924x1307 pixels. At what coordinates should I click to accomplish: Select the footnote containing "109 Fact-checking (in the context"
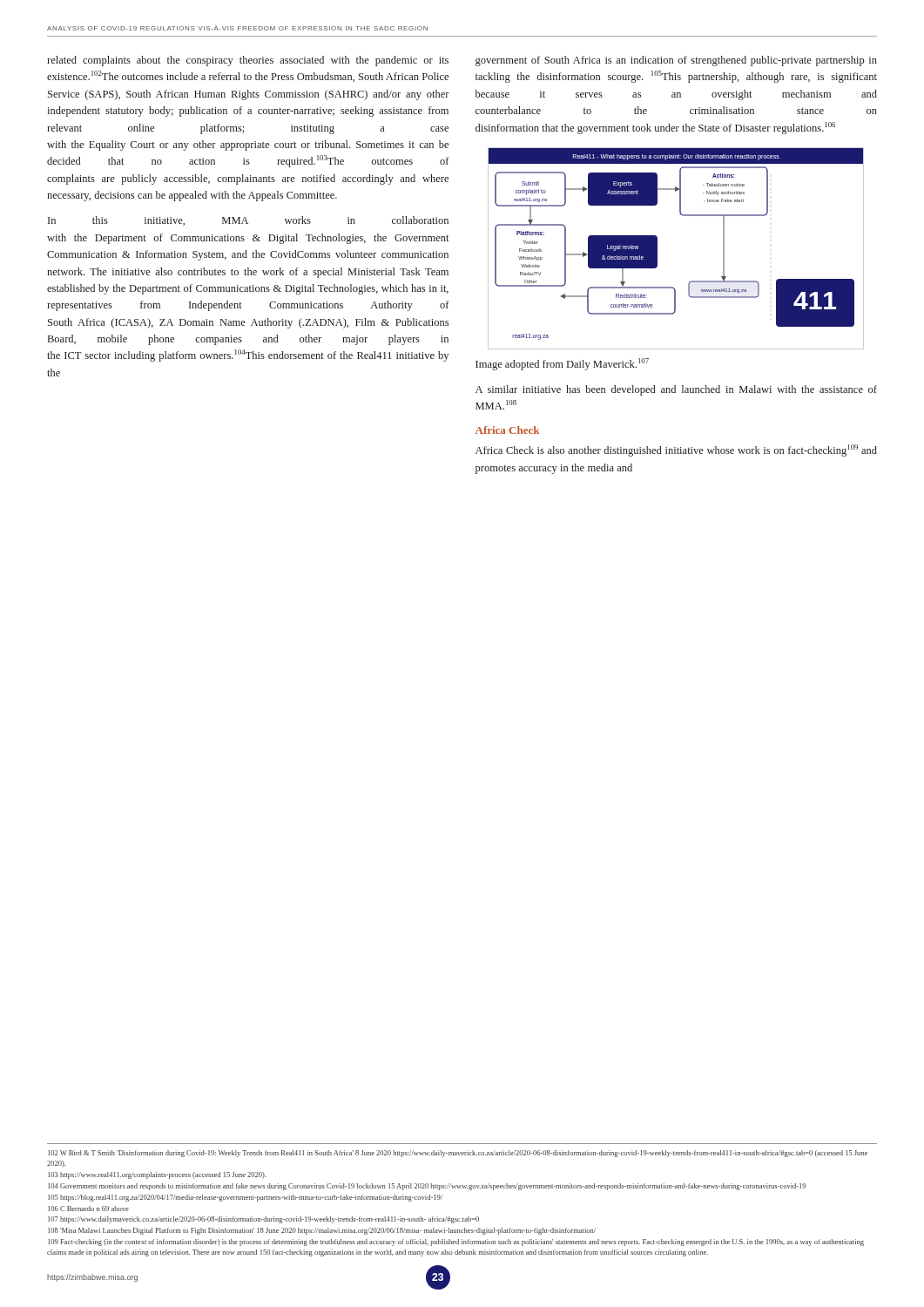pos(456,1247)
